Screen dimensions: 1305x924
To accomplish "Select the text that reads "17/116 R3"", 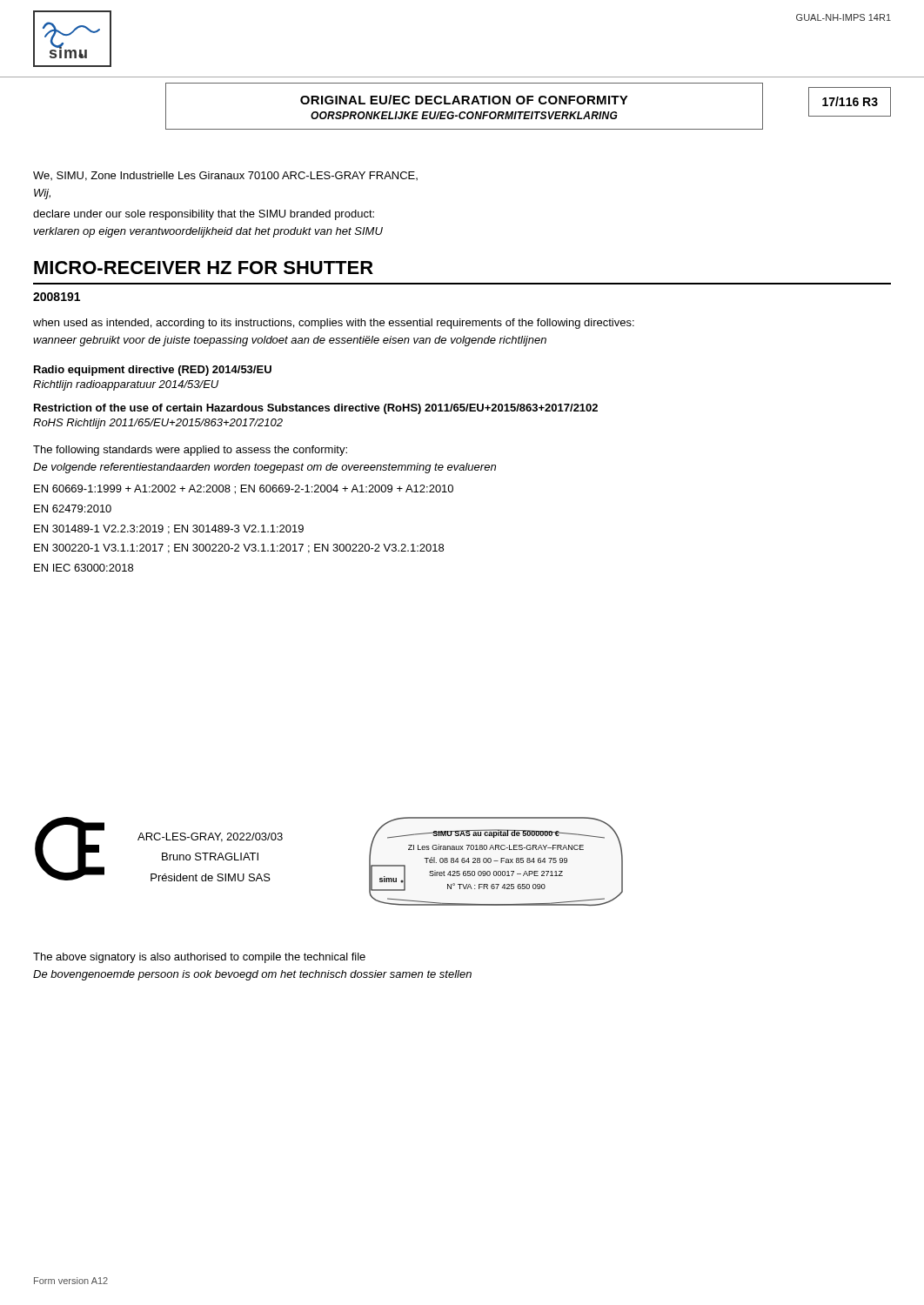I will point(850,102).
